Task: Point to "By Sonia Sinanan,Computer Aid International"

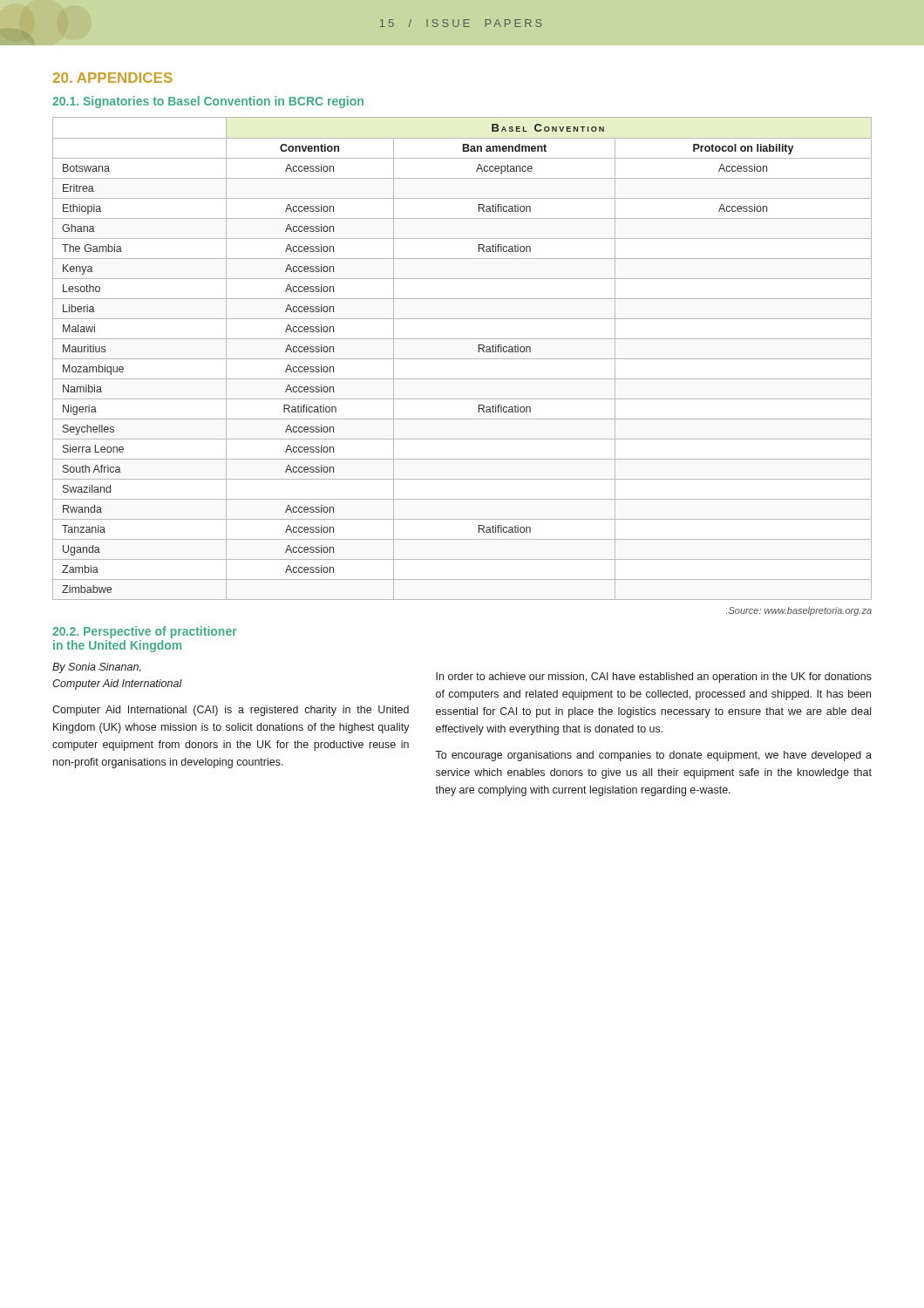Action: [117, 675]
